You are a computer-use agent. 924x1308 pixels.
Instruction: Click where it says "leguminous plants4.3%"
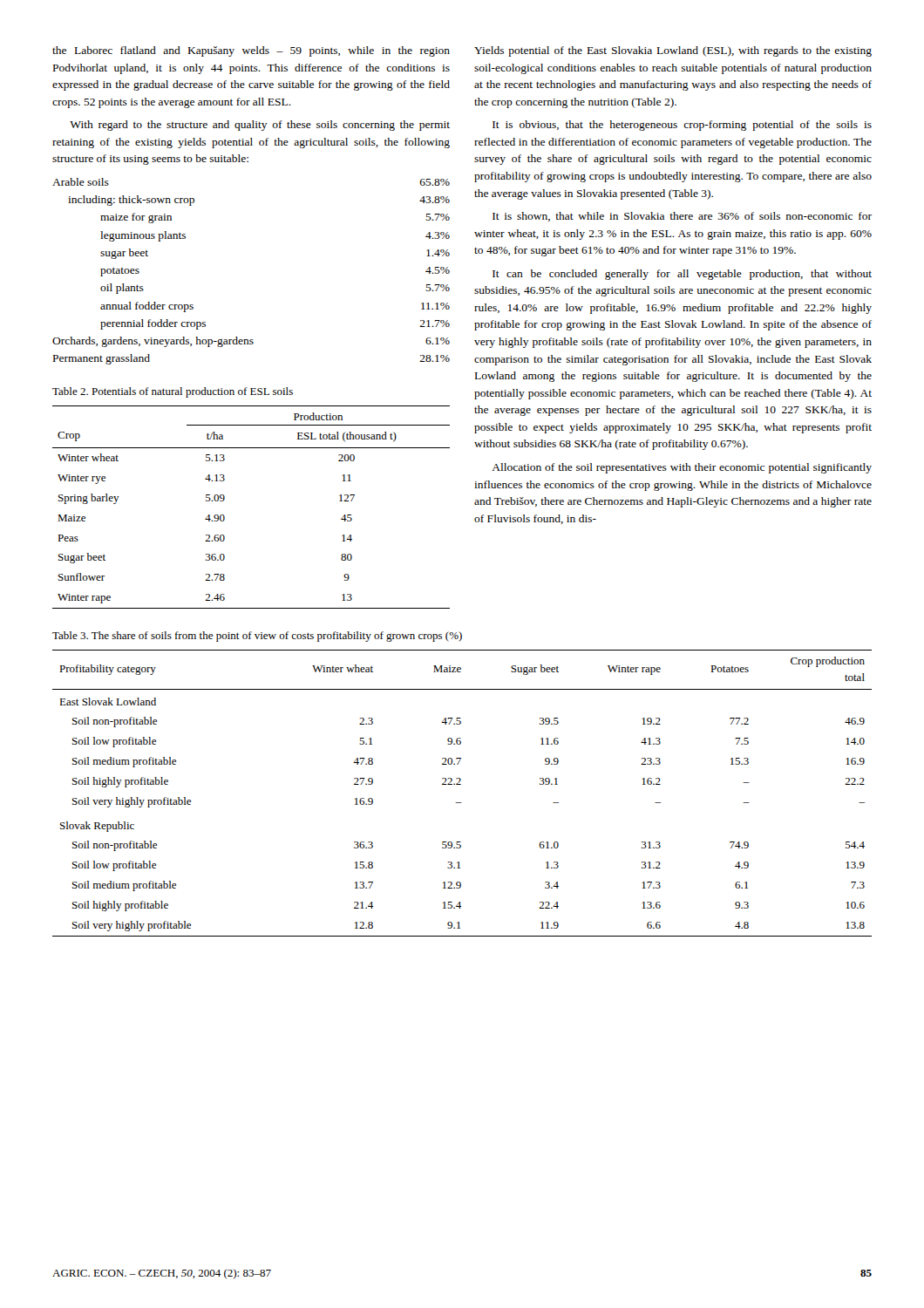(144, 236)
